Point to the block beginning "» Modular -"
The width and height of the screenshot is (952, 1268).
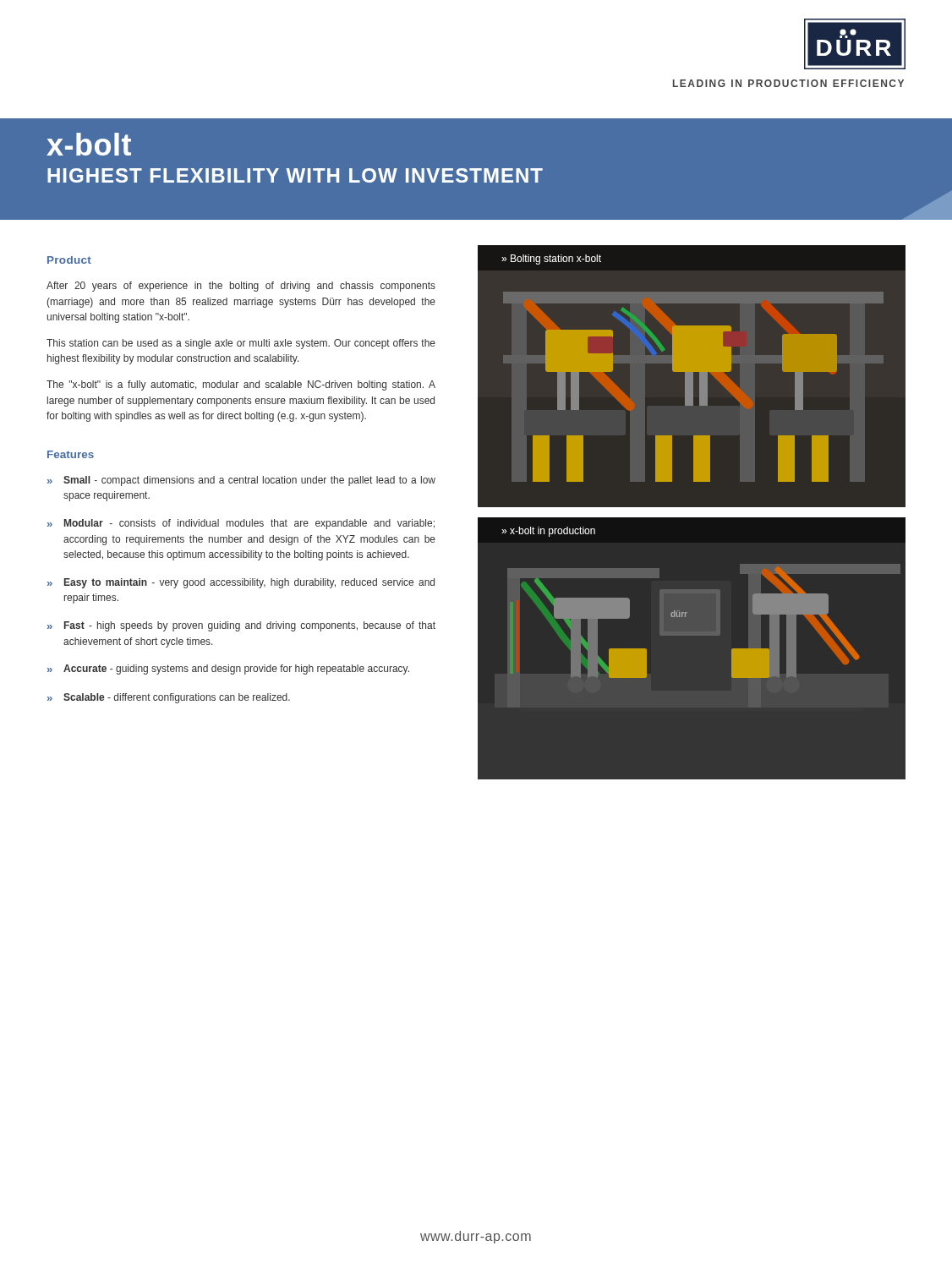click(241, 539)
